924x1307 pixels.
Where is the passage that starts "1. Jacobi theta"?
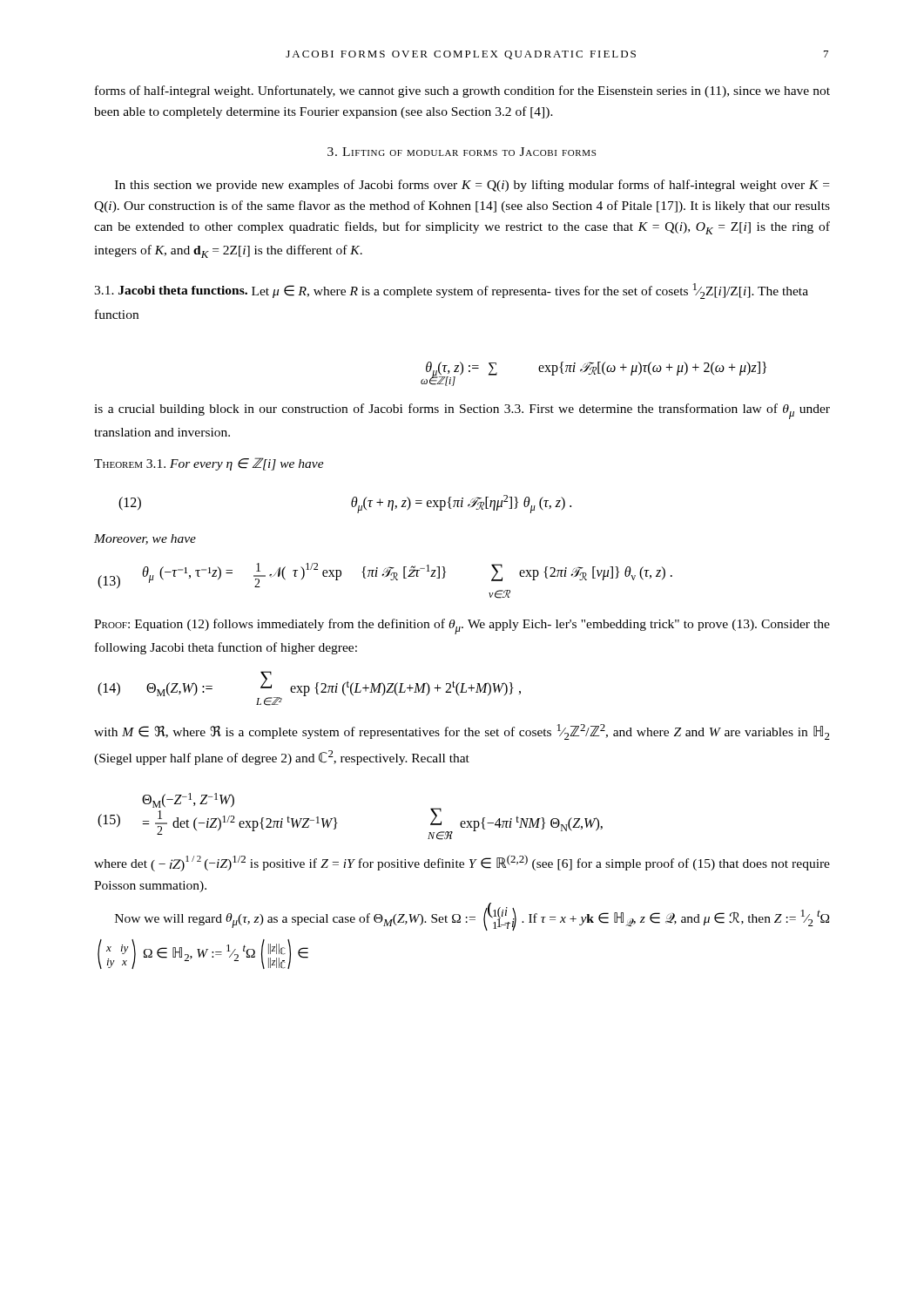(x=451, y=300)
